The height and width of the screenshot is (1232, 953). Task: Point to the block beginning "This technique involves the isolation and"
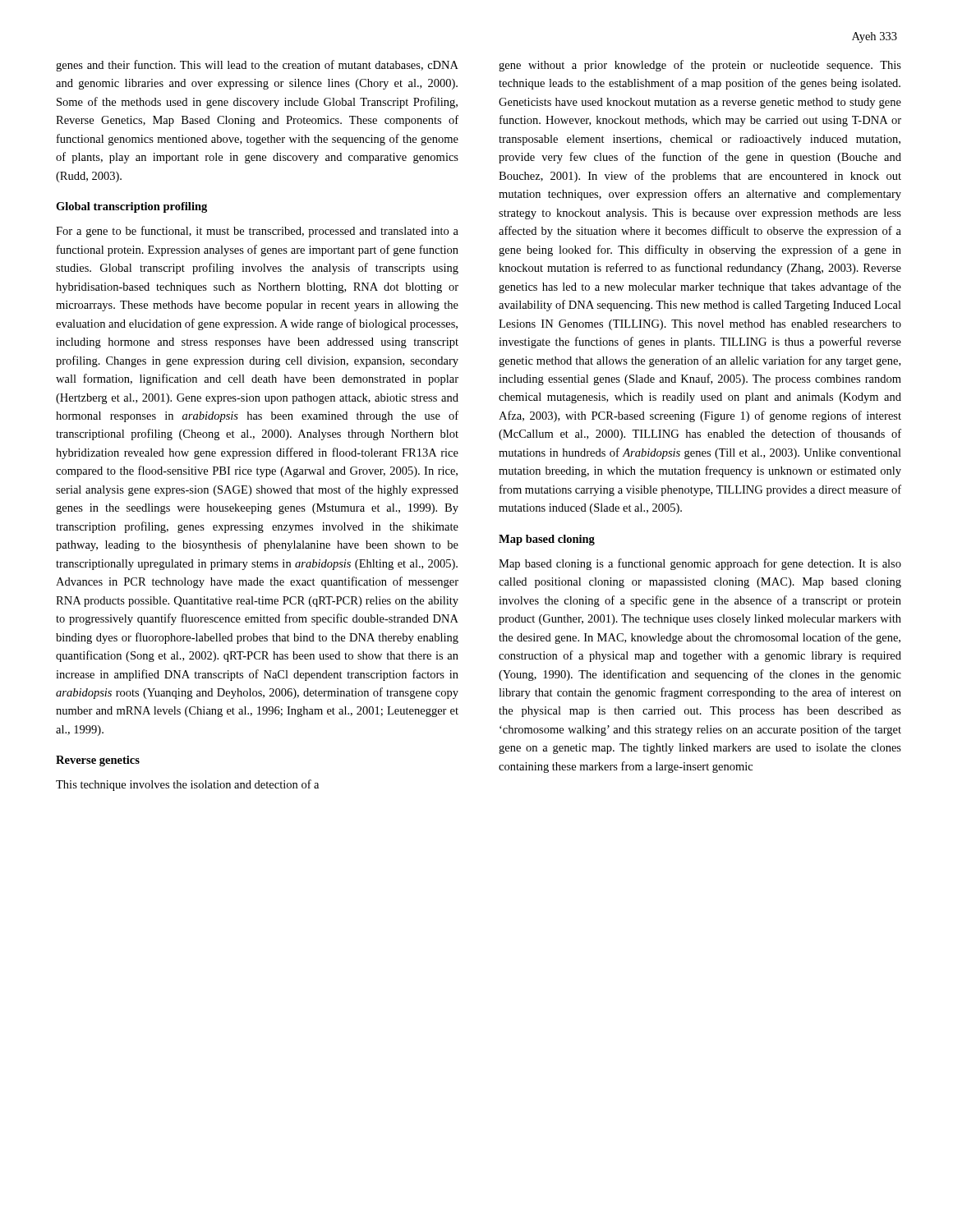188,785
